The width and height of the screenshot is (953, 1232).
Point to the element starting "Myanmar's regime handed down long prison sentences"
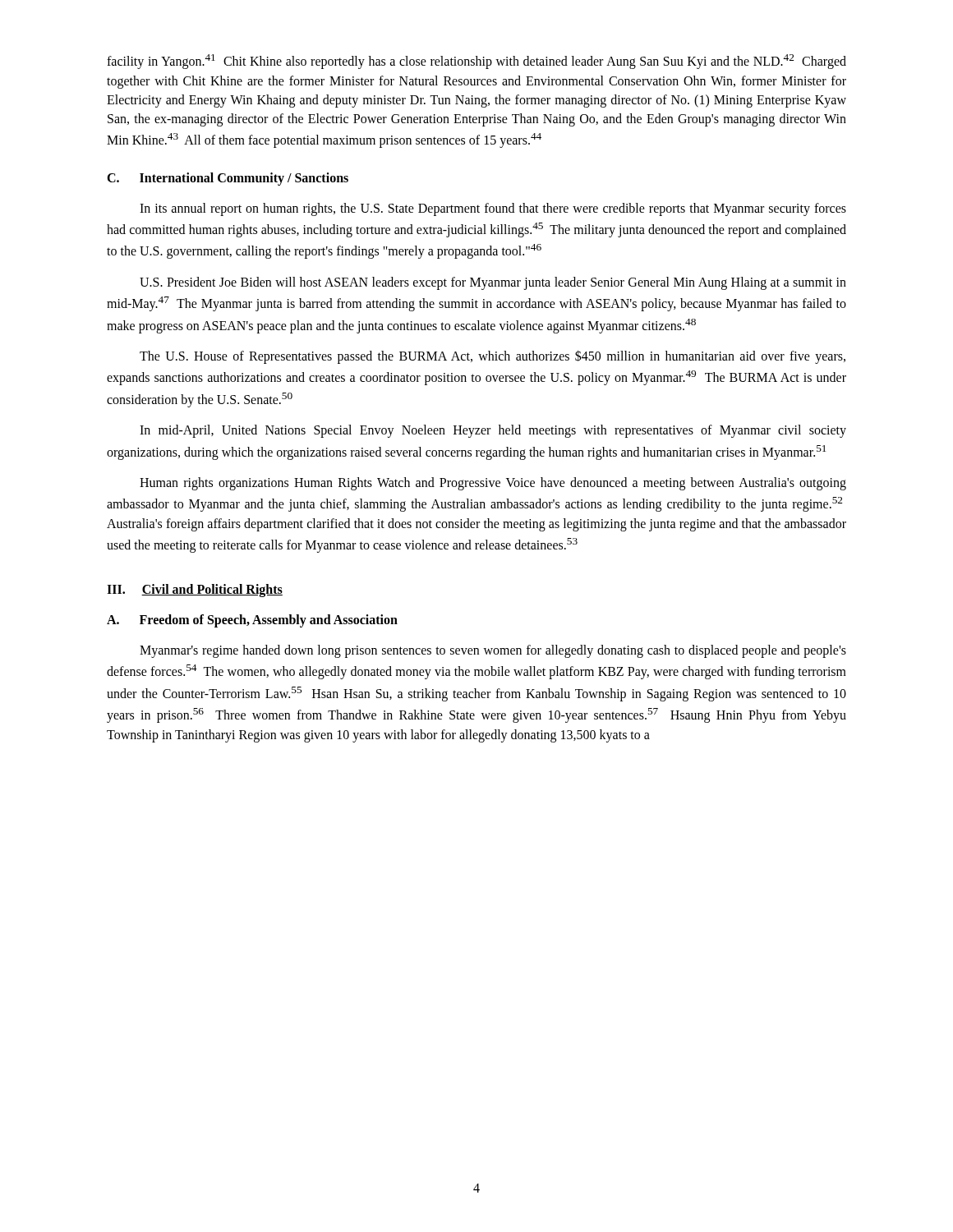point(476,692)
